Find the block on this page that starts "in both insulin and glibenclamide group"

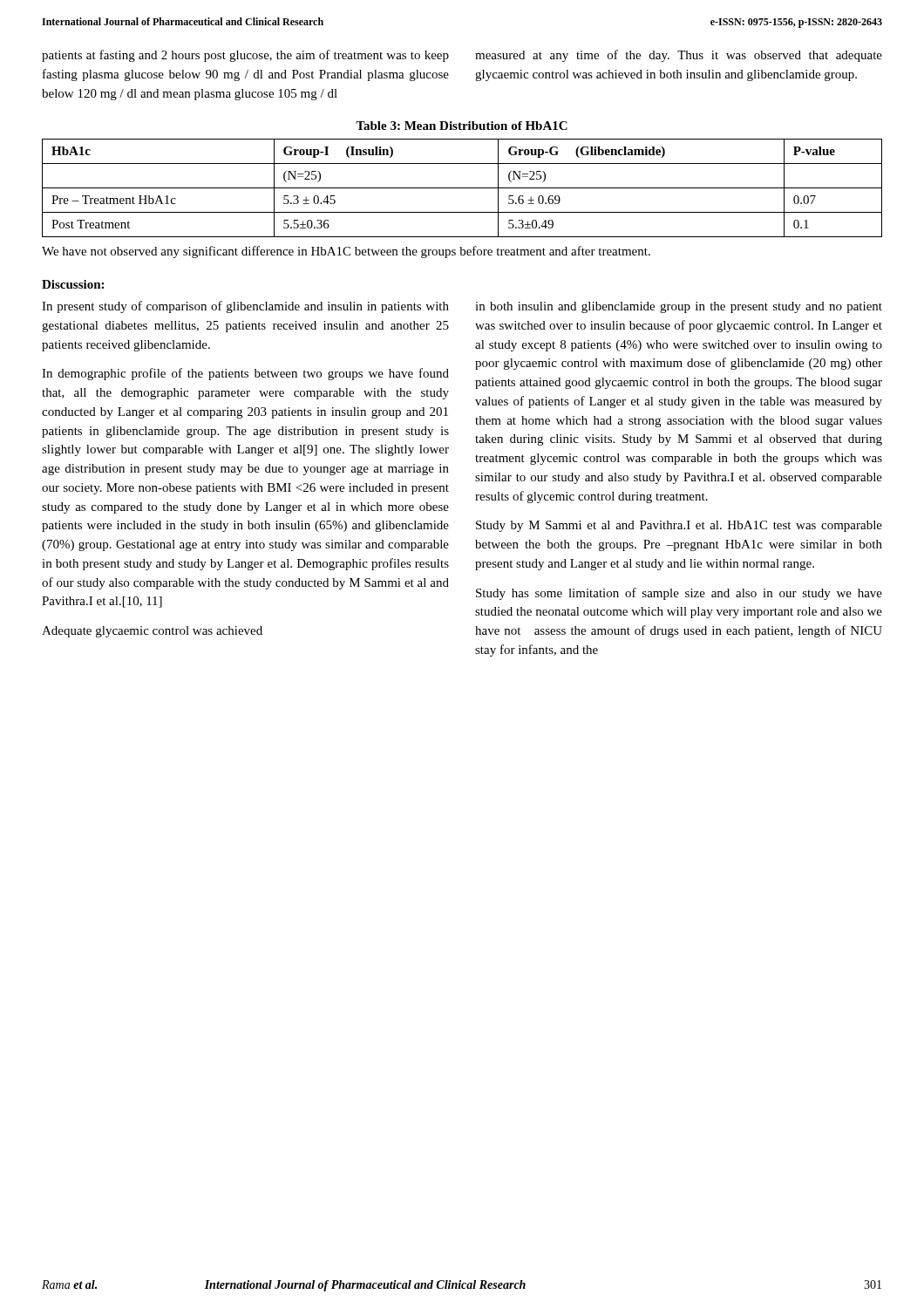[679, 401]
